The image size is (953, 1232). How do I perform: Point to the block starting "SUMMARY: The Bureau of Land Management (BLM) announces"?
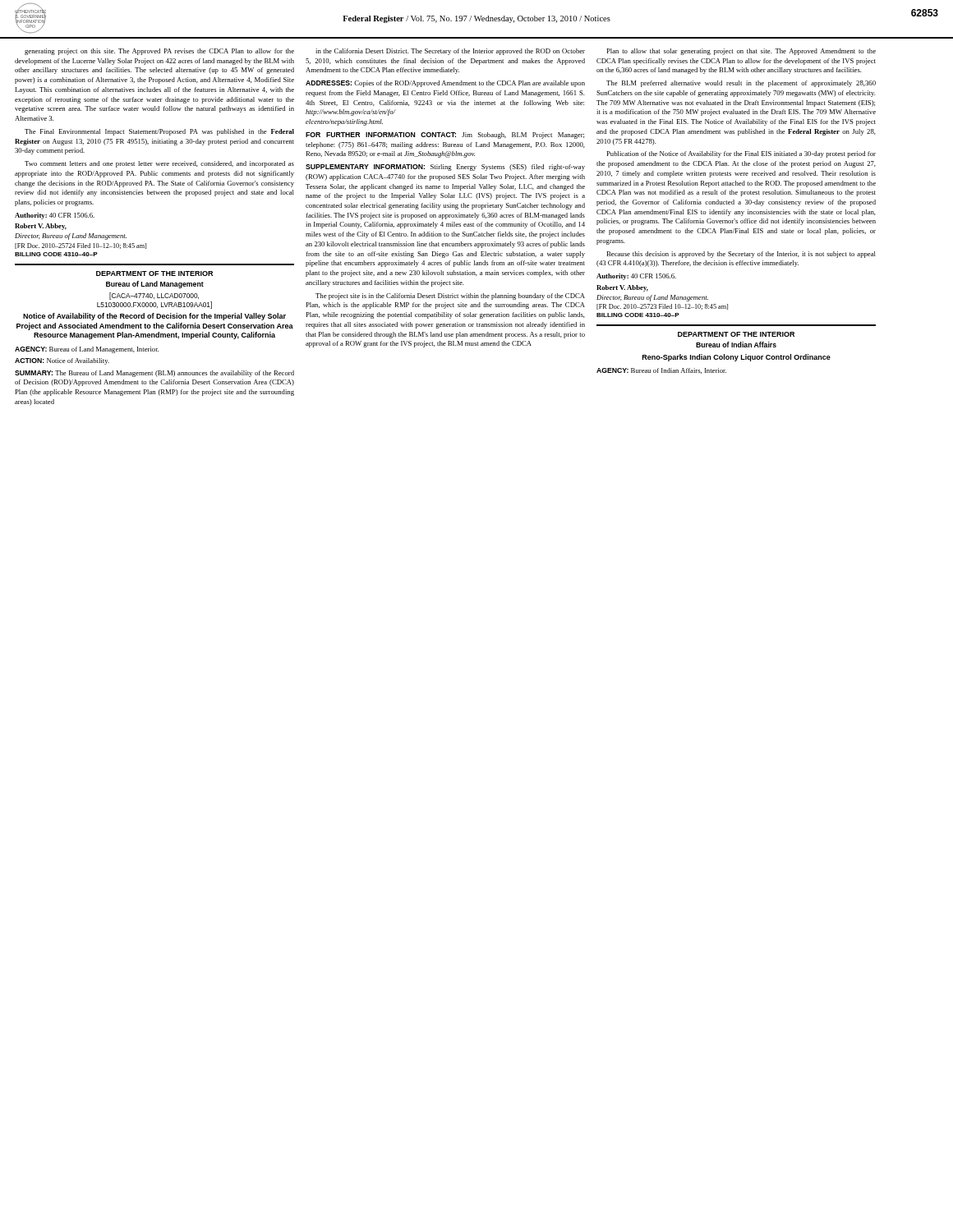pos(154,388)
